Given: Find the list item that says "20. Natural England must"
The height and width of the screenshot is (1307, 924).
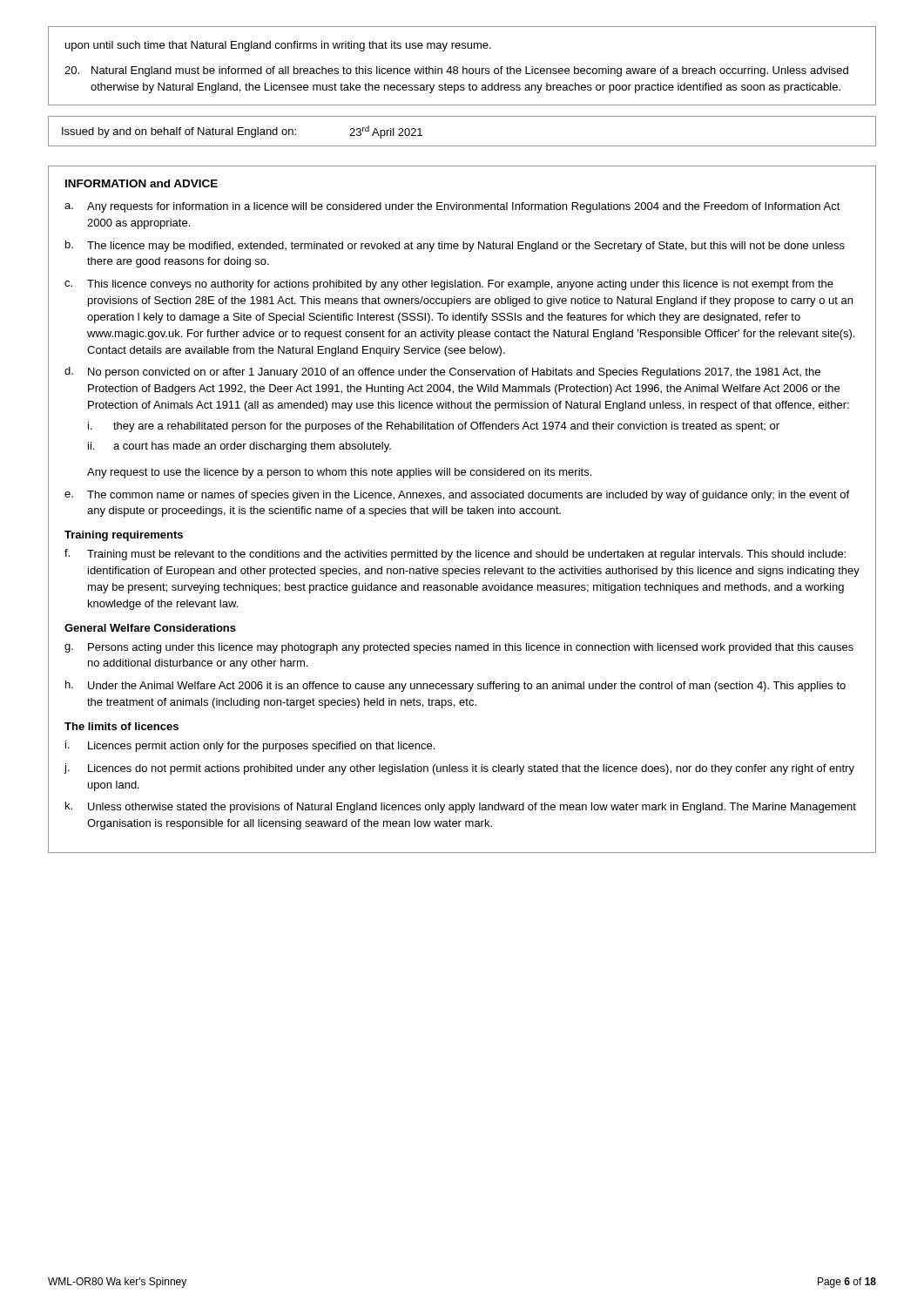Looking at the screenshot, I should pos(462,79).
